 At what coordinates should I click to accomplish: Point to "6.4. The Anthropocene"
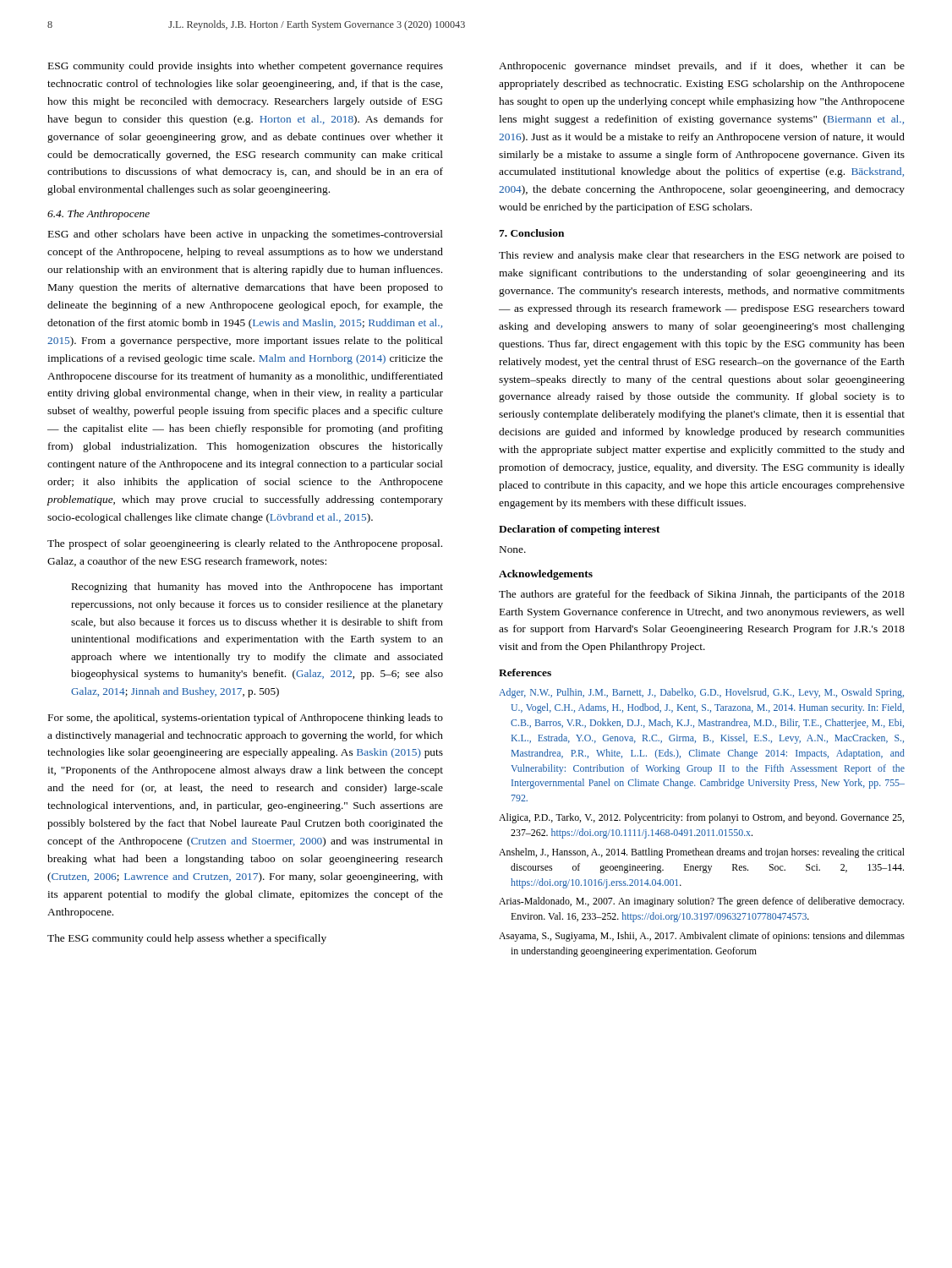click(x=99, y=214)
